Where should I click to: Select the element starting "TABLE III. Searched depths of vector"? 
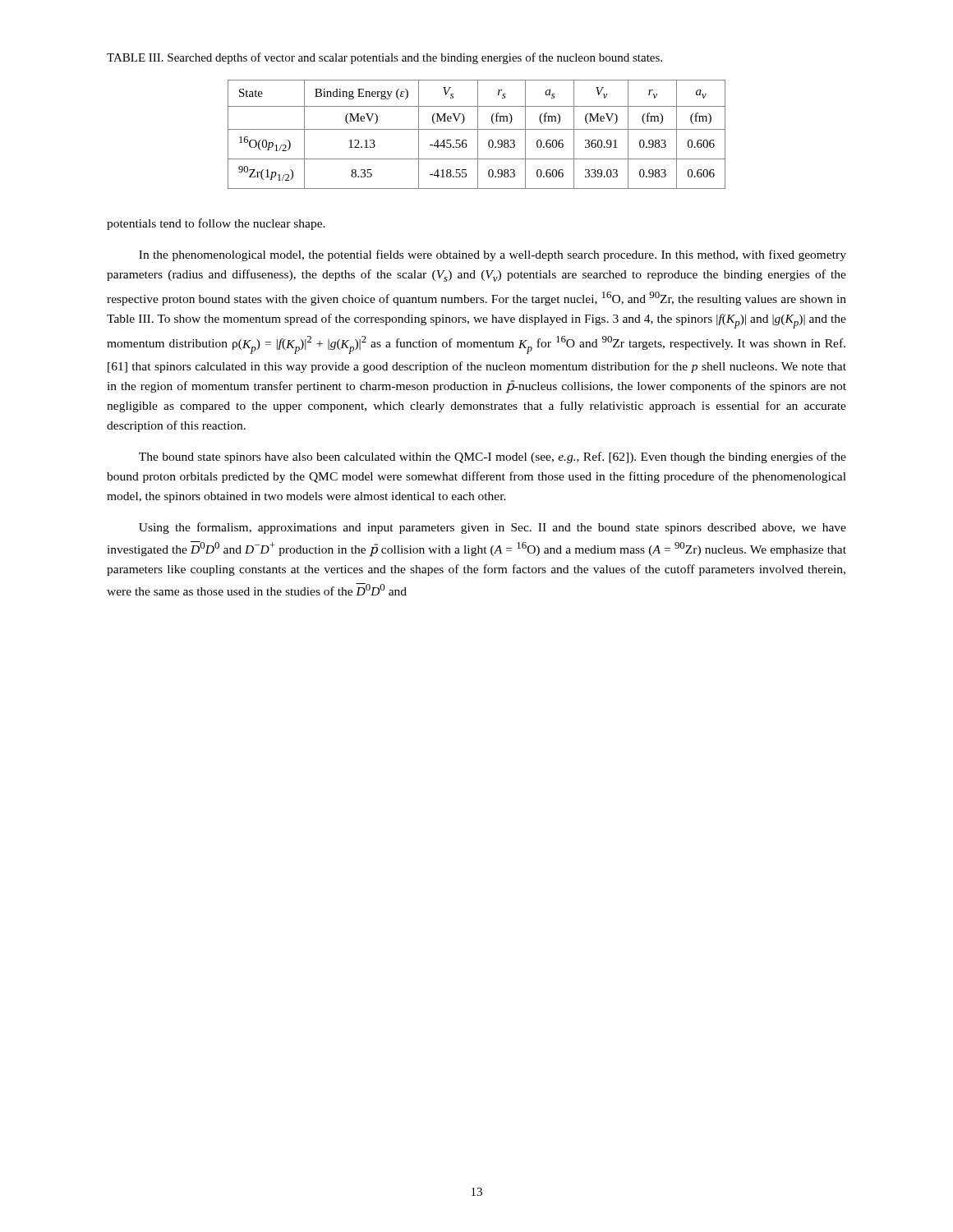click(385, 57)
